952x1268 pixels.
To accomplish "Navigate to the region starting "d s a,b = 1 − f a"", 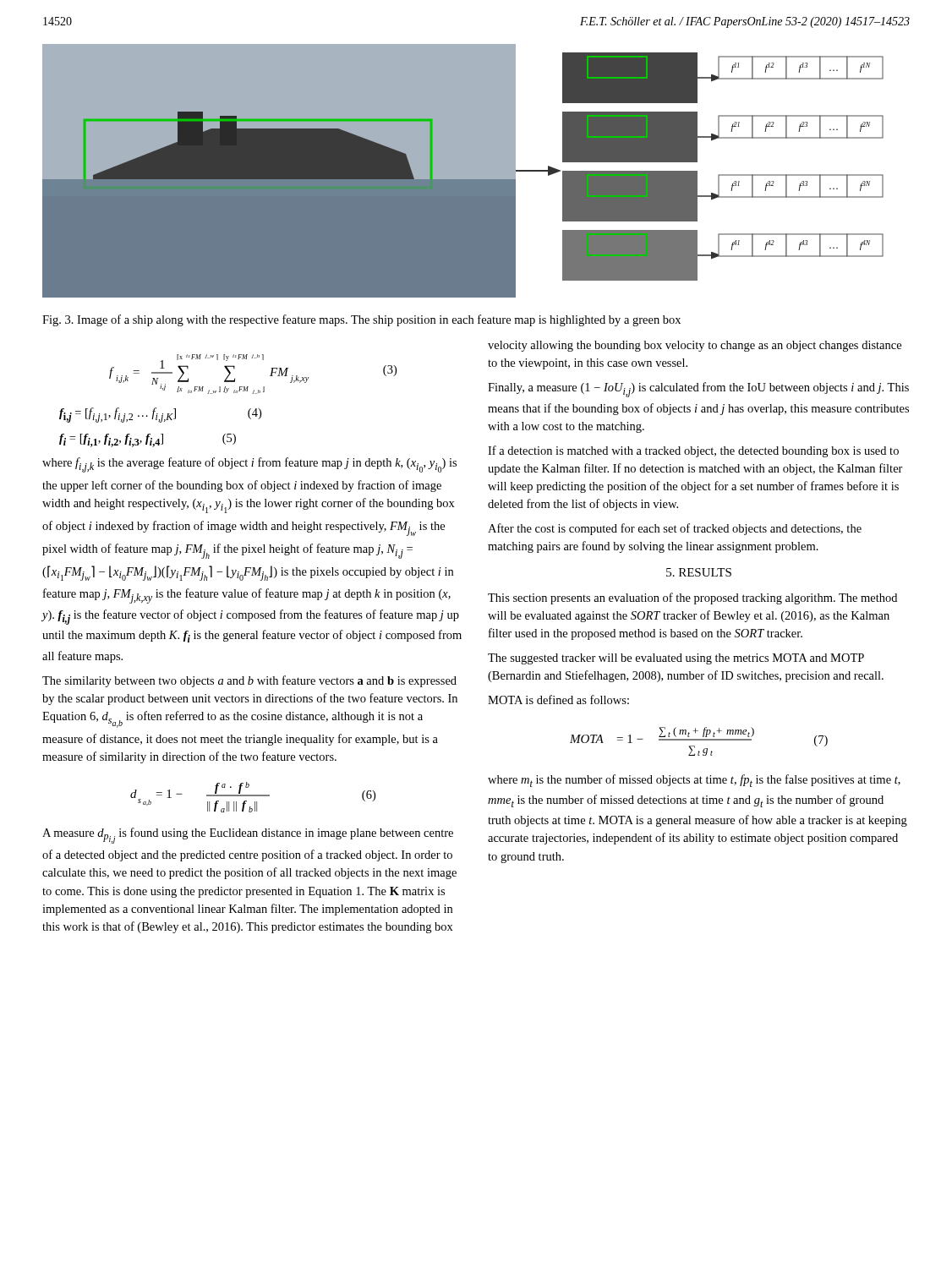I will click(253, 796).
